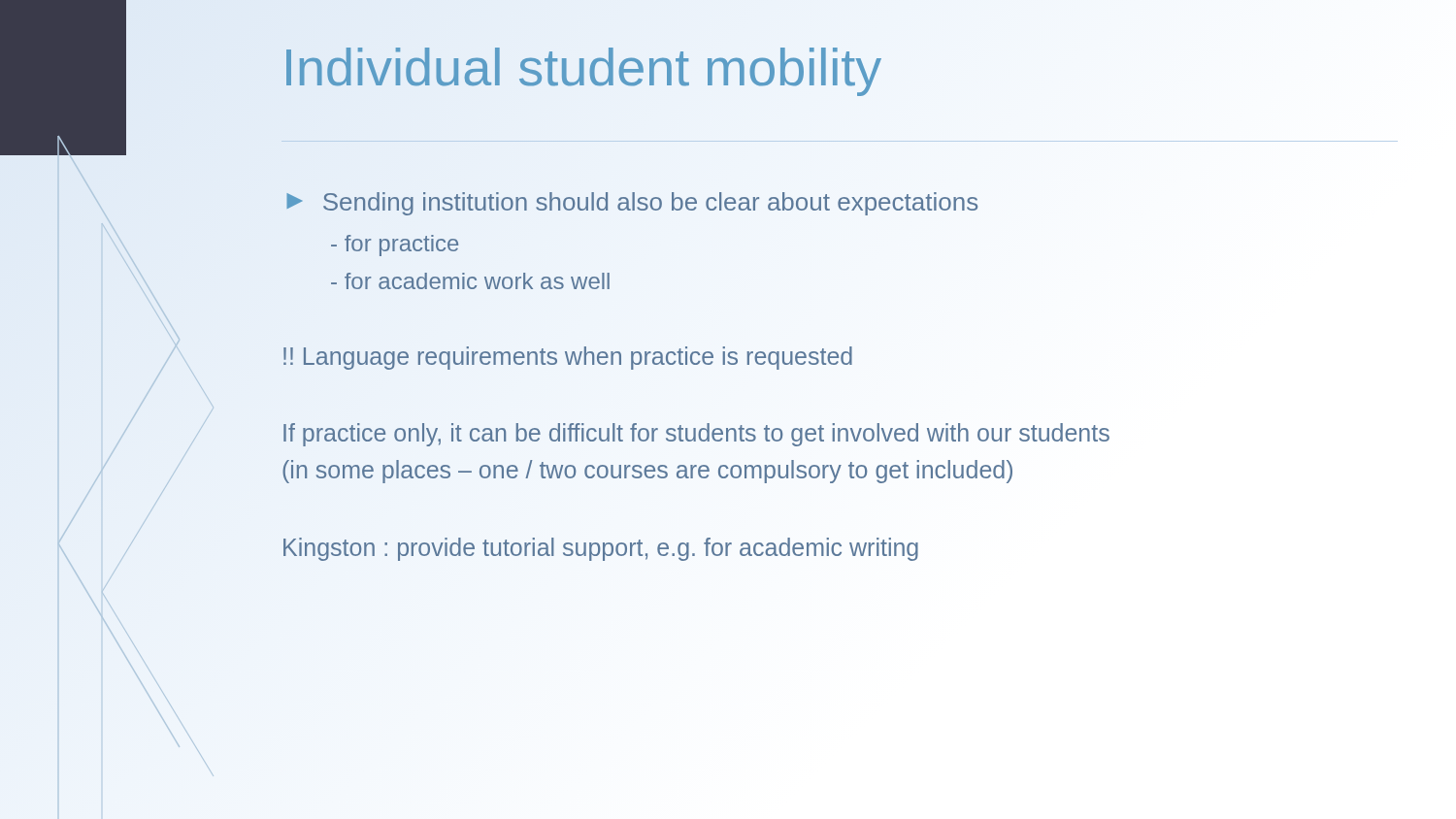This screenshot has width=1456, height=819.
Task: Where does it say "!! Language requirements when practice is requested"?
Action: pyautogui.click(x=567, y=356)
